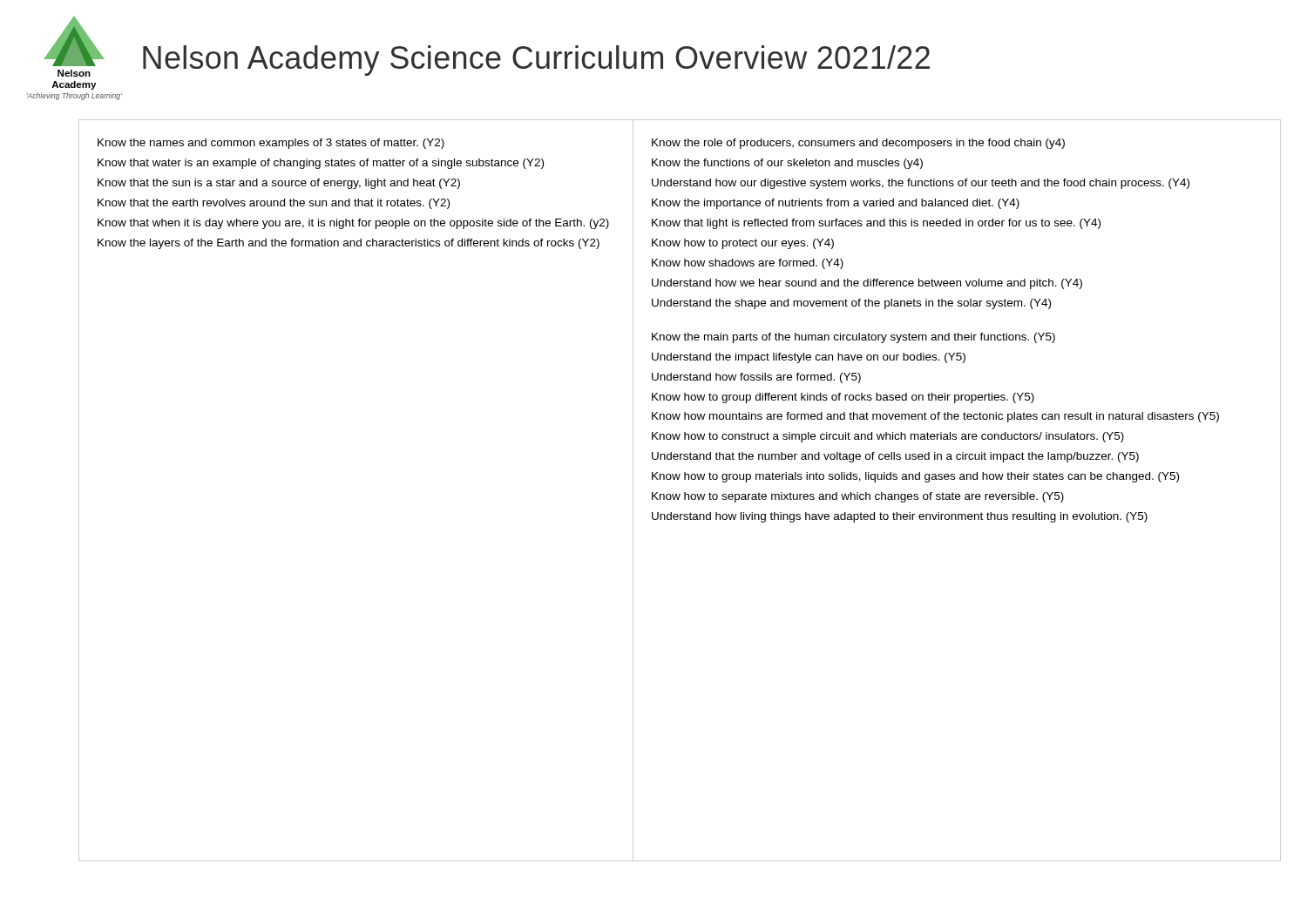The height and width of the screenshot is (924, 1307).
Task: Point to the text starting "Know that the sun"
Action: (279, 183)
